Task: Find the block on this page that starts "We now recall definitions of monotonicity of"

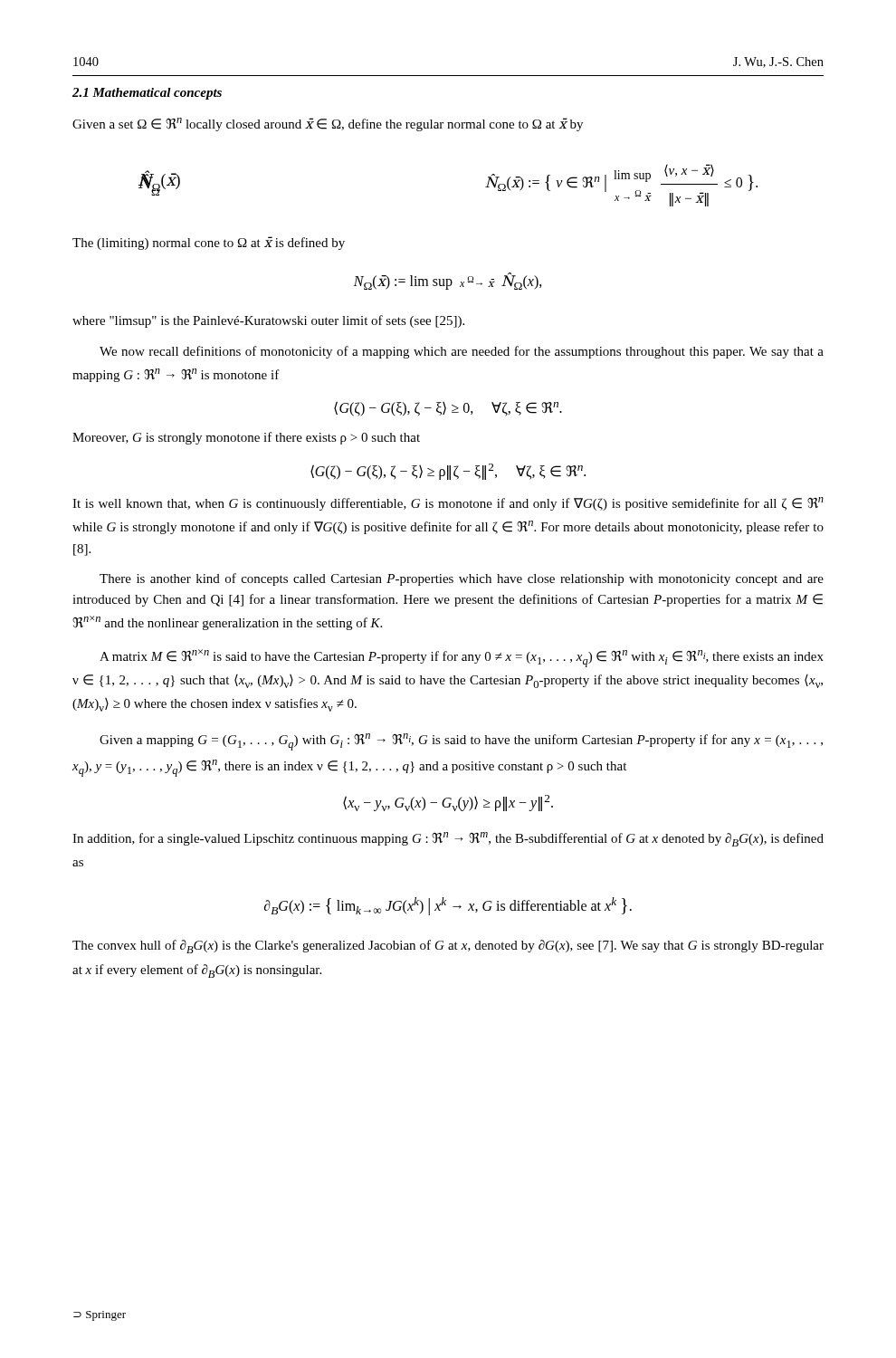Action: pyautogui.click(x=448, y=363)
